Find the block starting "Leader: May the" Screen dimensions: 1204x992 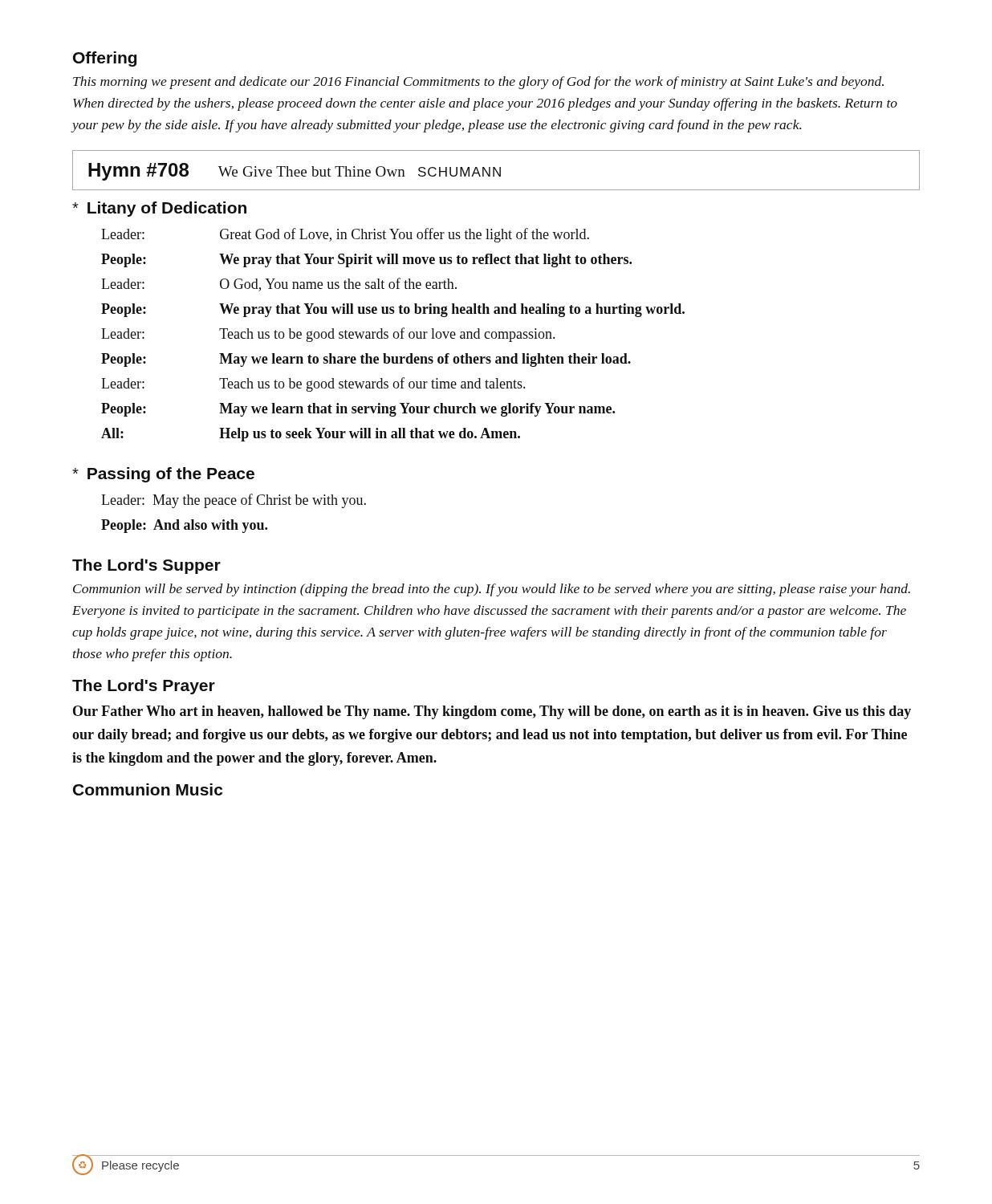(234, 501)
